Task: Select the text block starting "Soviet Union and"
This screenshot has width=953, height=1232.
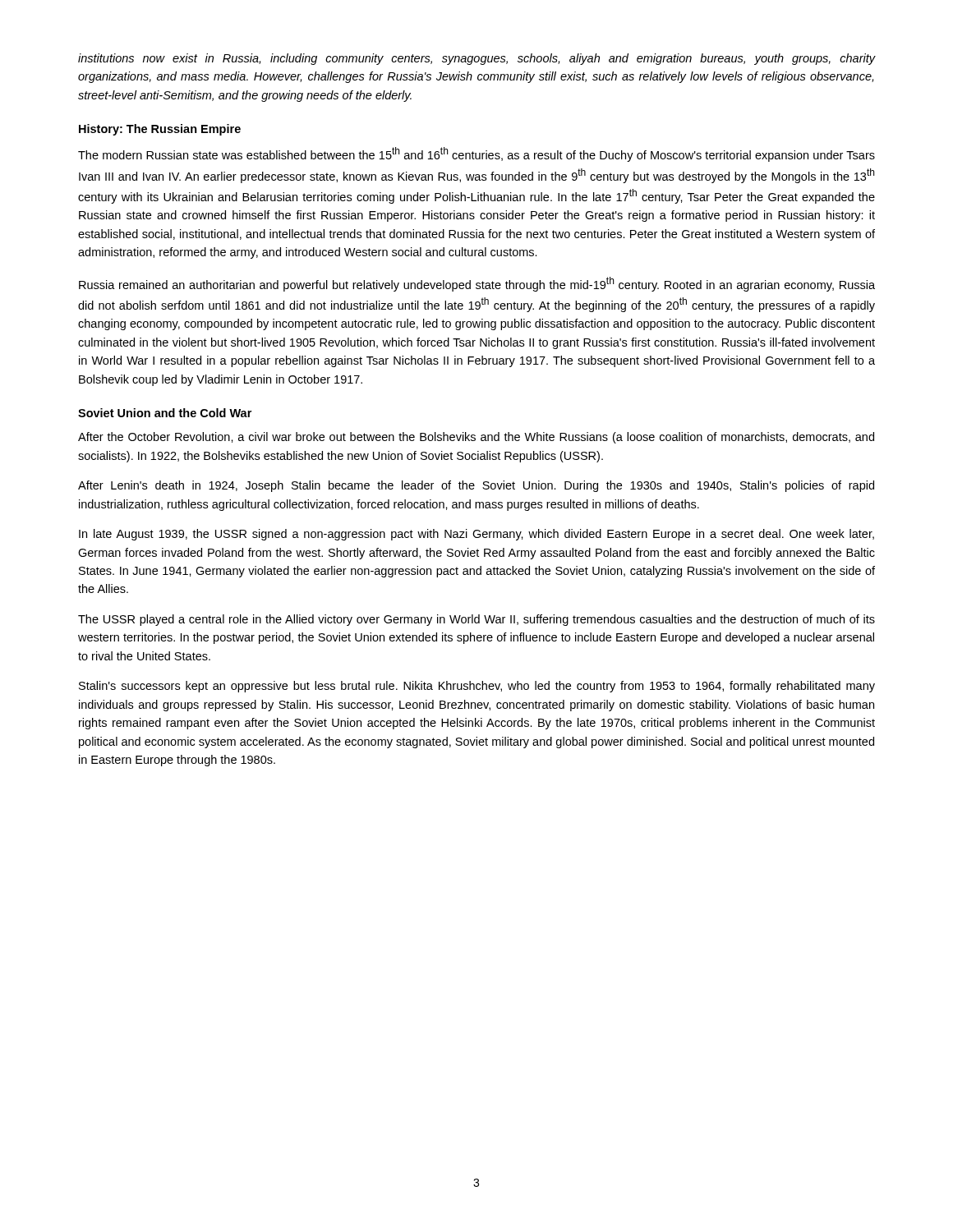Action: [165, 413]
